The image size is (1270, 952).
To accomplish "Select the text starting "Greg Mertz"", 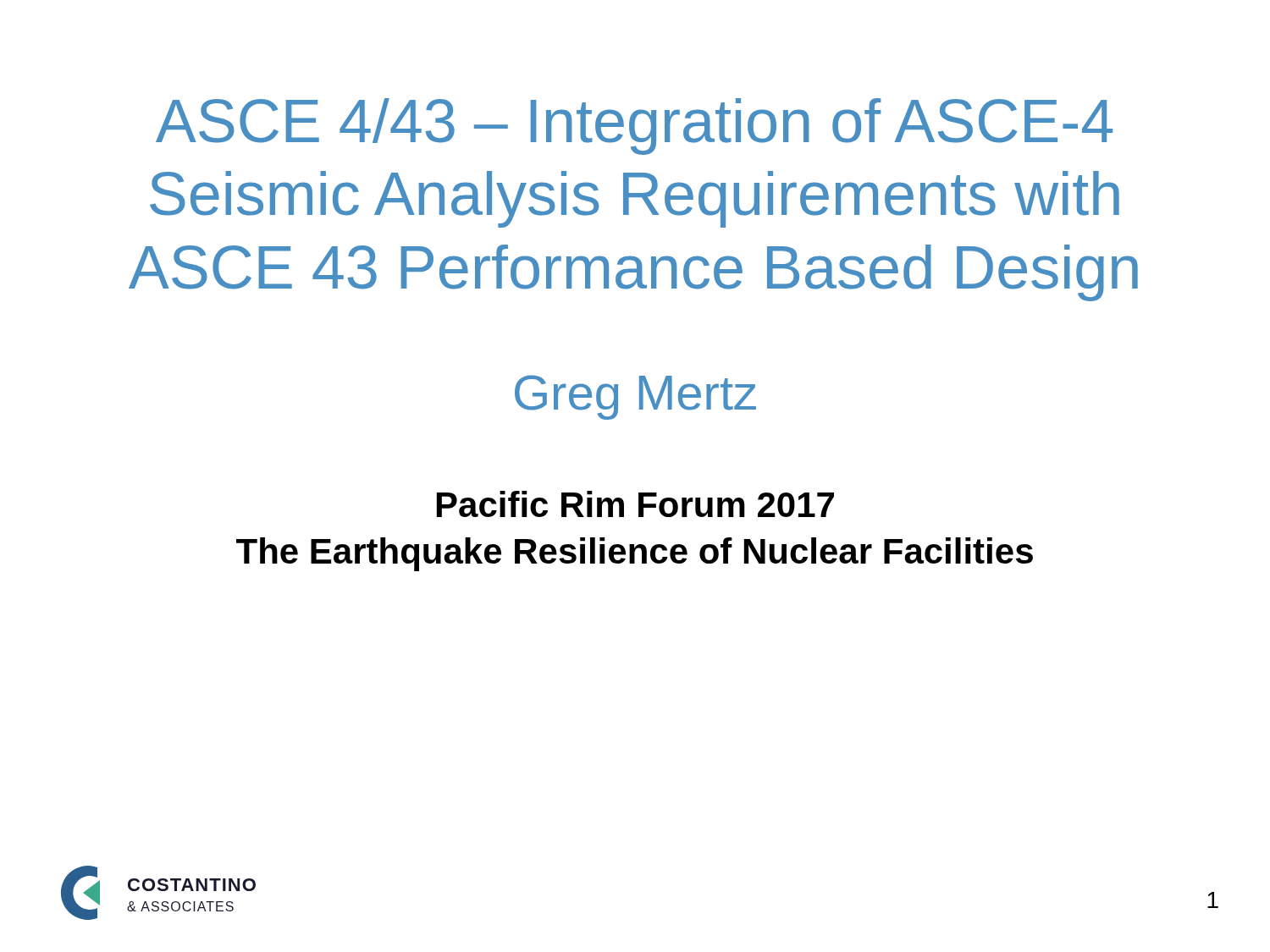I will (x=635, y=392).
